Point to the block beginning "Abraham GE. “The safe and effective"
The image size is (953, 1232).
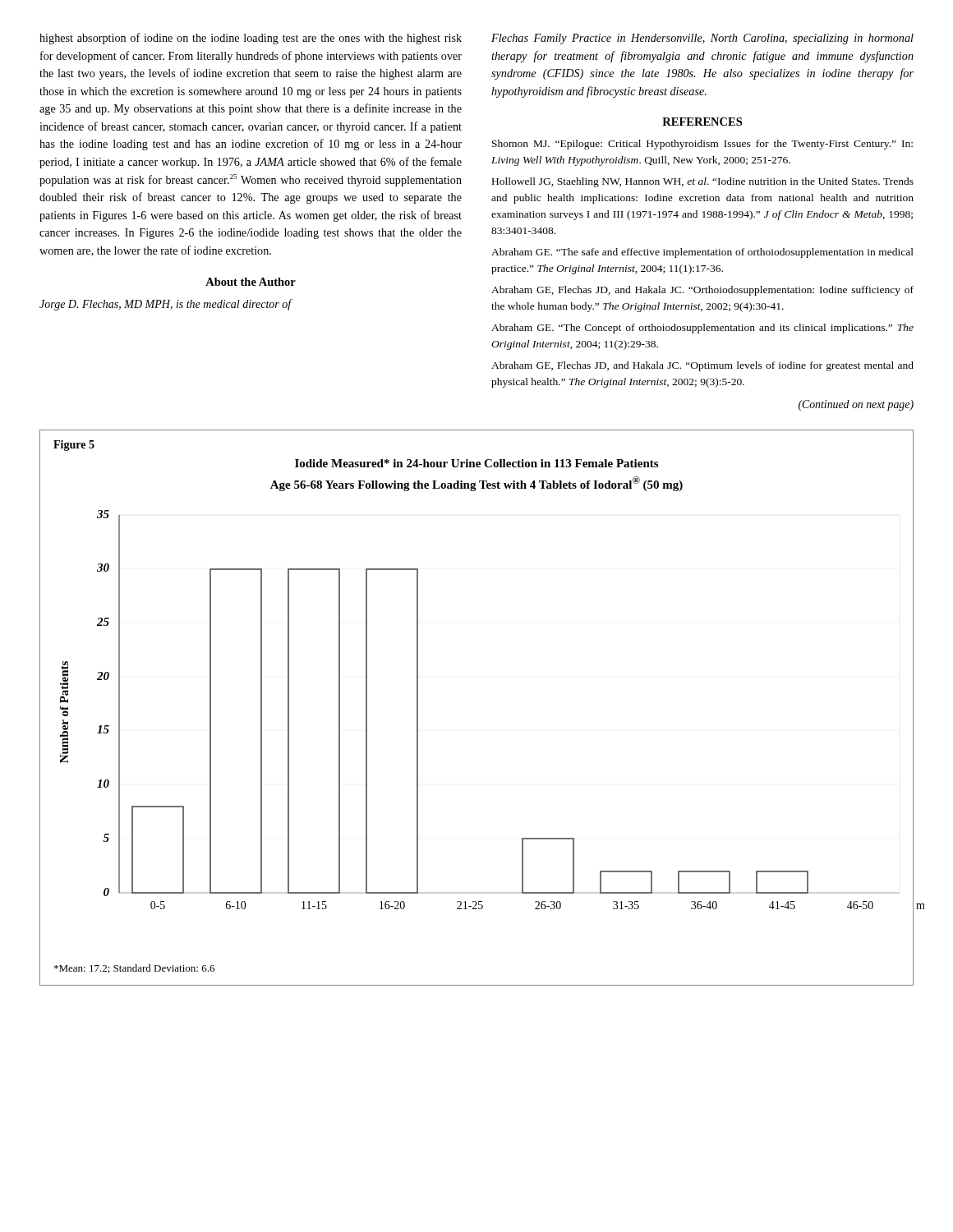coord(702,260)
